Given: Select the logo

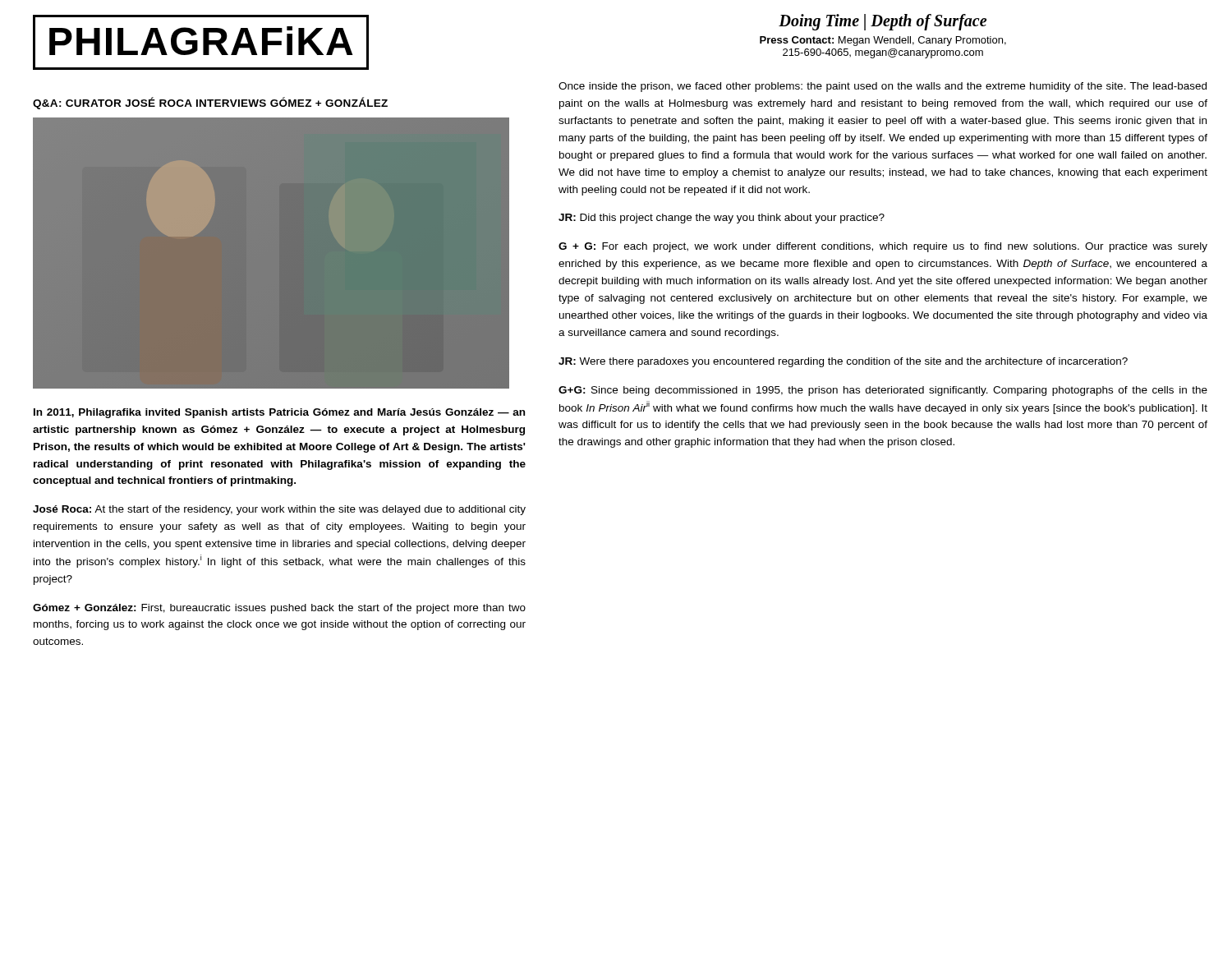Looking at the screenshot, I should [x=279, y=39].
